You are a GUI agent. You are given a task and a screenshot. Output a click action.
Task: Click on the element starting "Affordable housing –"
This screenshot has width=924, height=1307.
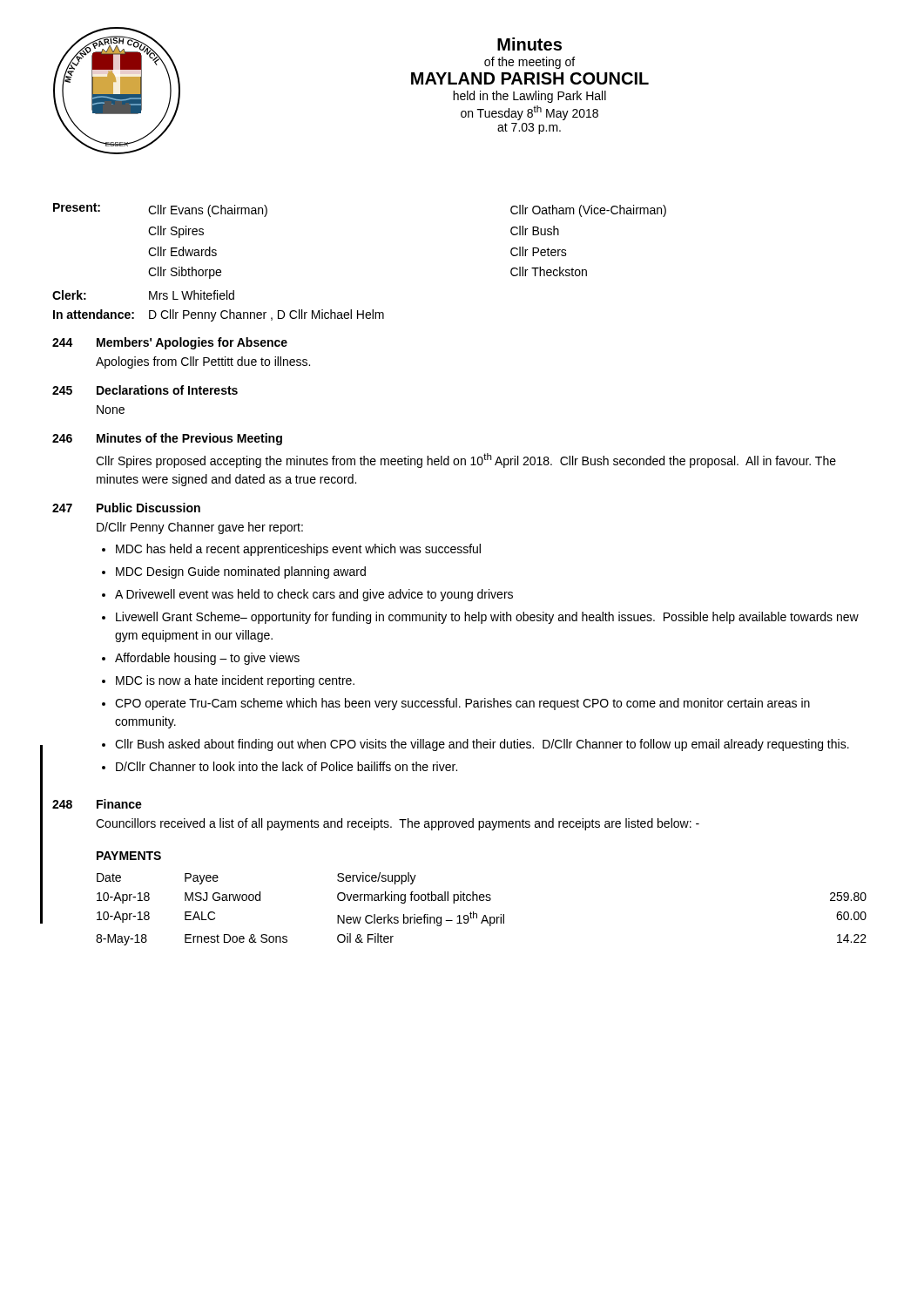click(x=207, y=658)
